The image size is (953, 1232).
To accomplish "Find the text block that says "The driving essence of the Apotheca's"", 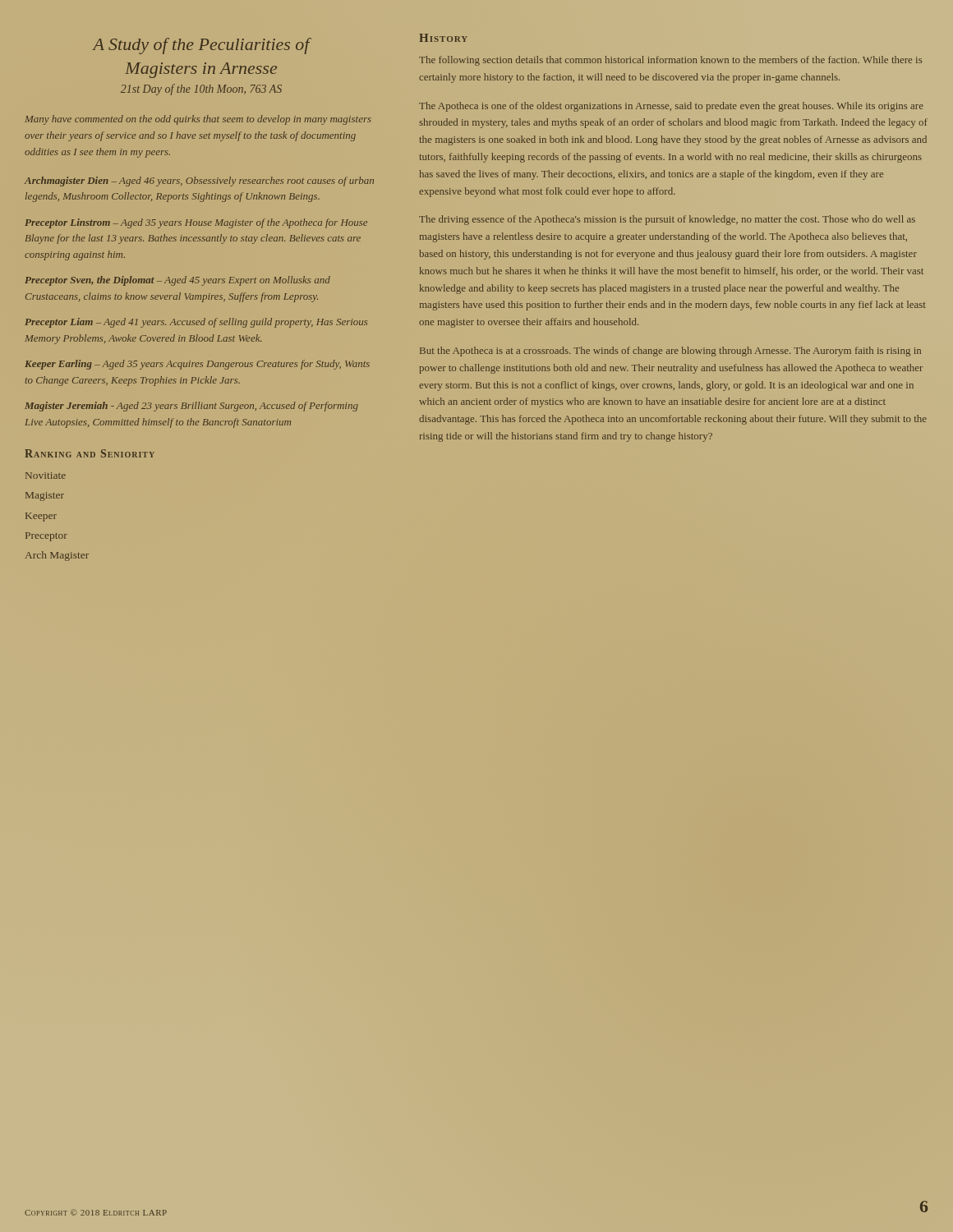I will [672, 270].
